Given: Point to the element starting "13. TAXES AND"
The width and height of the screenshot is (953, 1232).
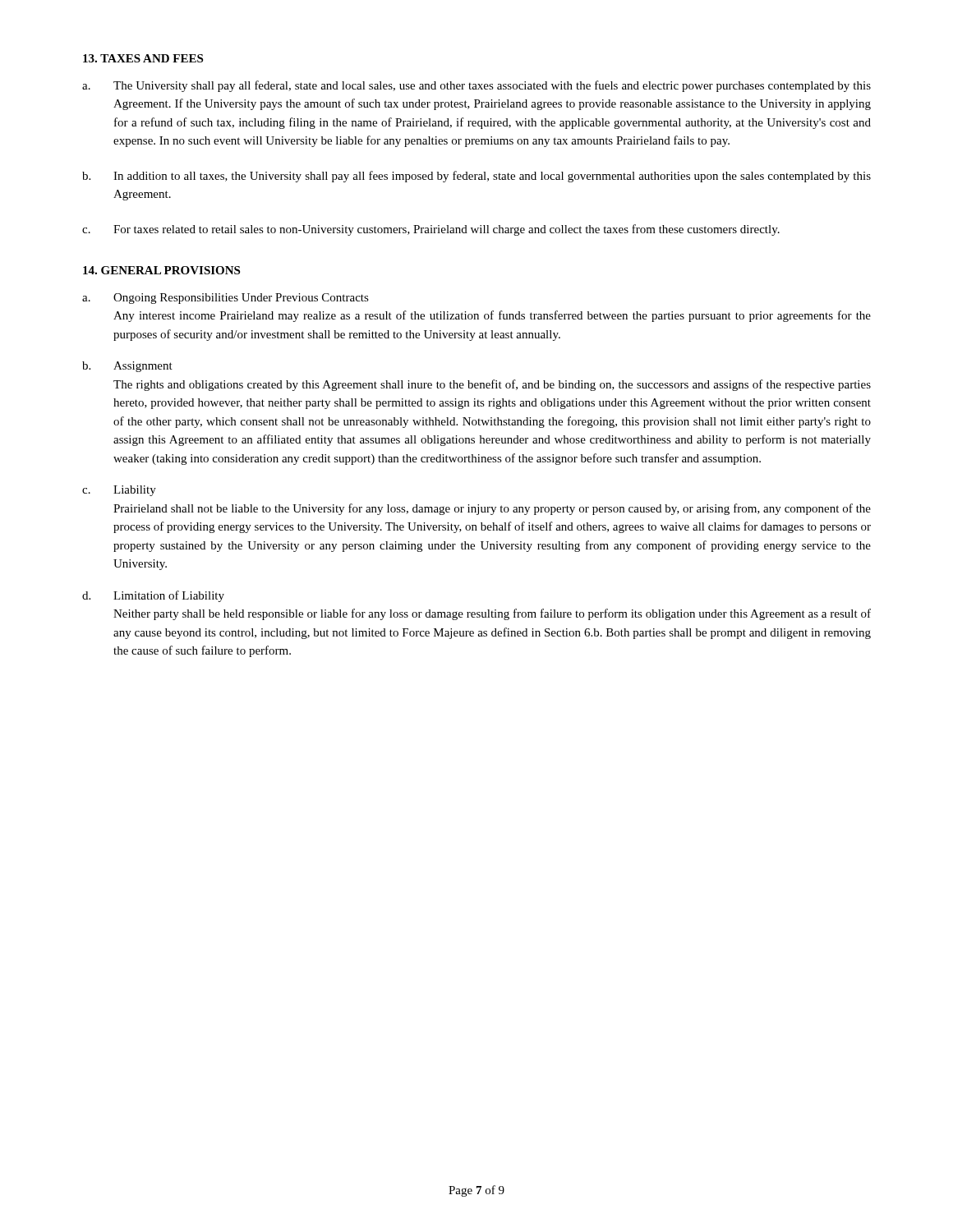Looking at the screenshot, I should click(x=143, y=58).
